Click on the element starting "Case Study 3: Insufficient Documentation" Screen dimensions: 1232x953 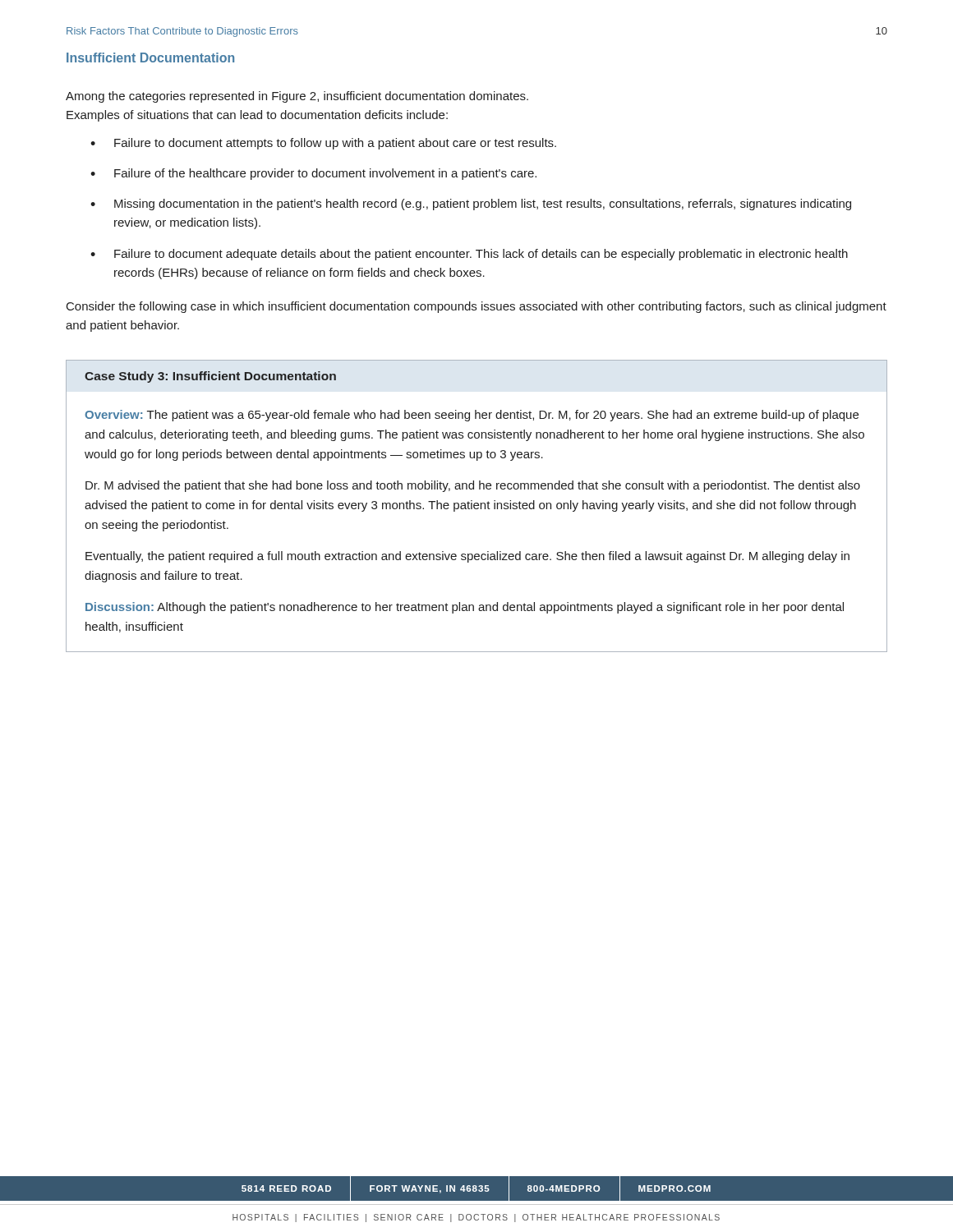pyautogui.click(x=476, y=505)
